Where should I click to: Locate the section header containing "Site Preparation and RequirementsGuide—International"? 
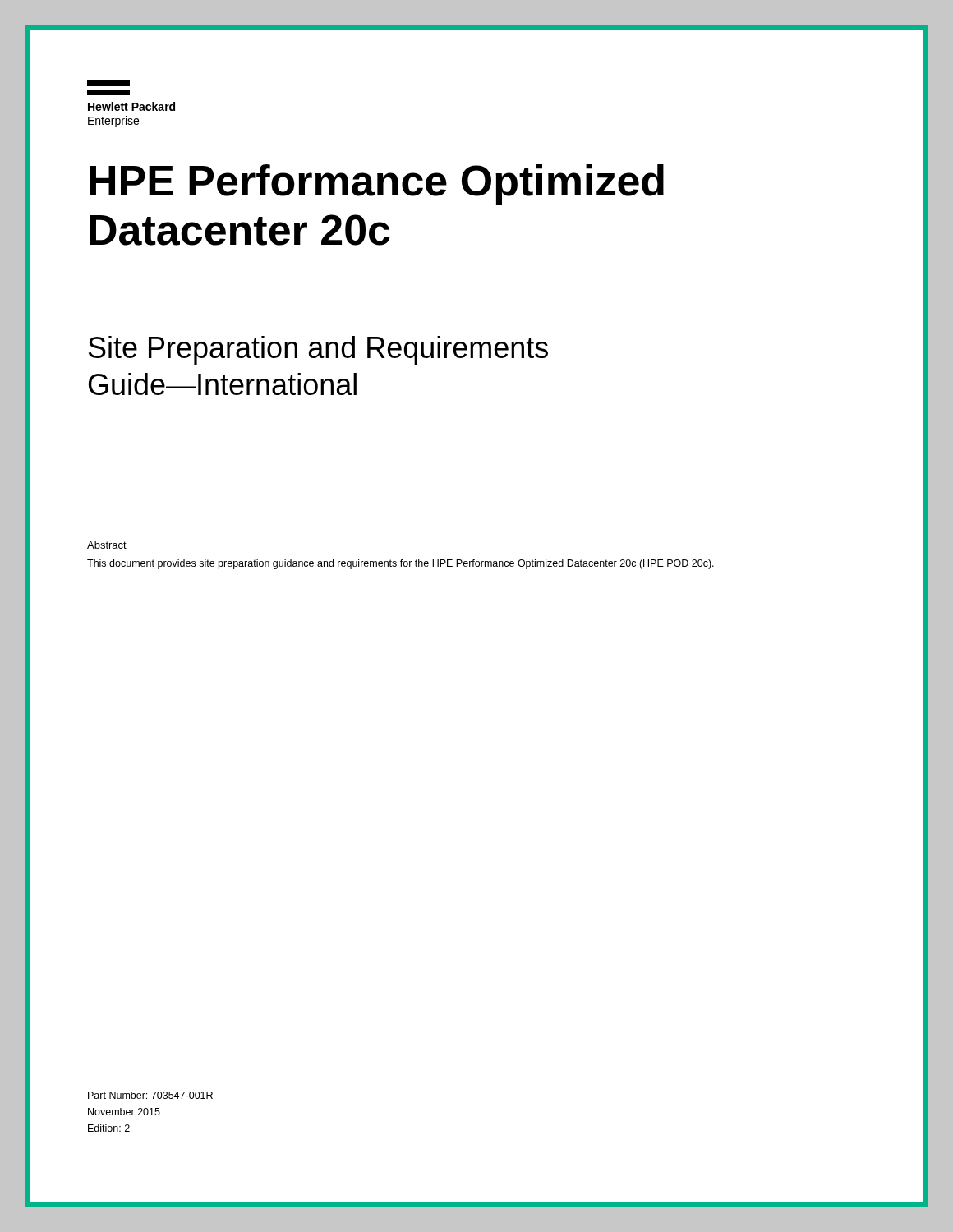click(x=476, y=366)
